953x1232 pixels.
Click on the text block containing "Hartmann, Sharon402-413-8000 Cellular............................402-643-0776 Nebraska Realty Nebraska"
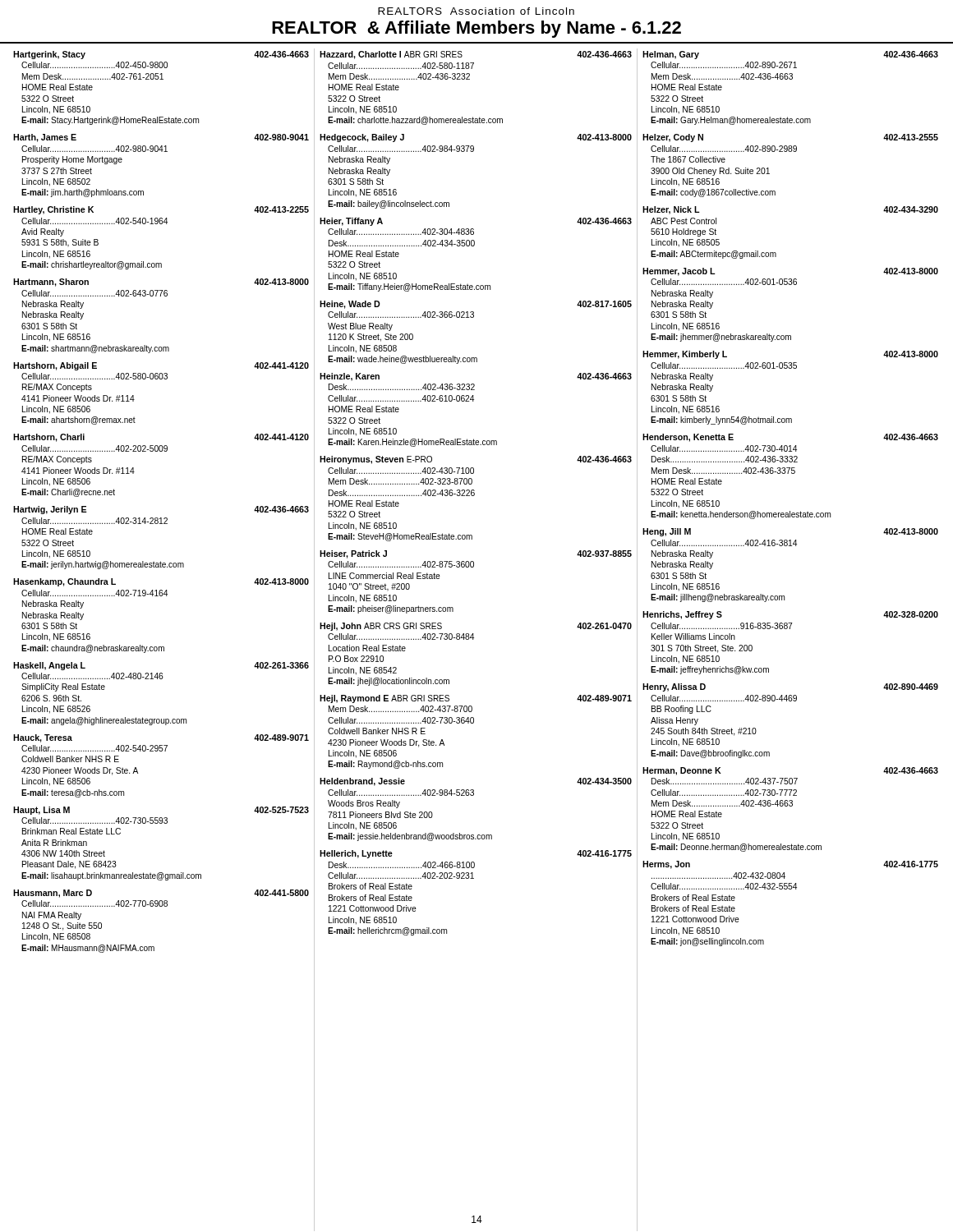(51, 282)
